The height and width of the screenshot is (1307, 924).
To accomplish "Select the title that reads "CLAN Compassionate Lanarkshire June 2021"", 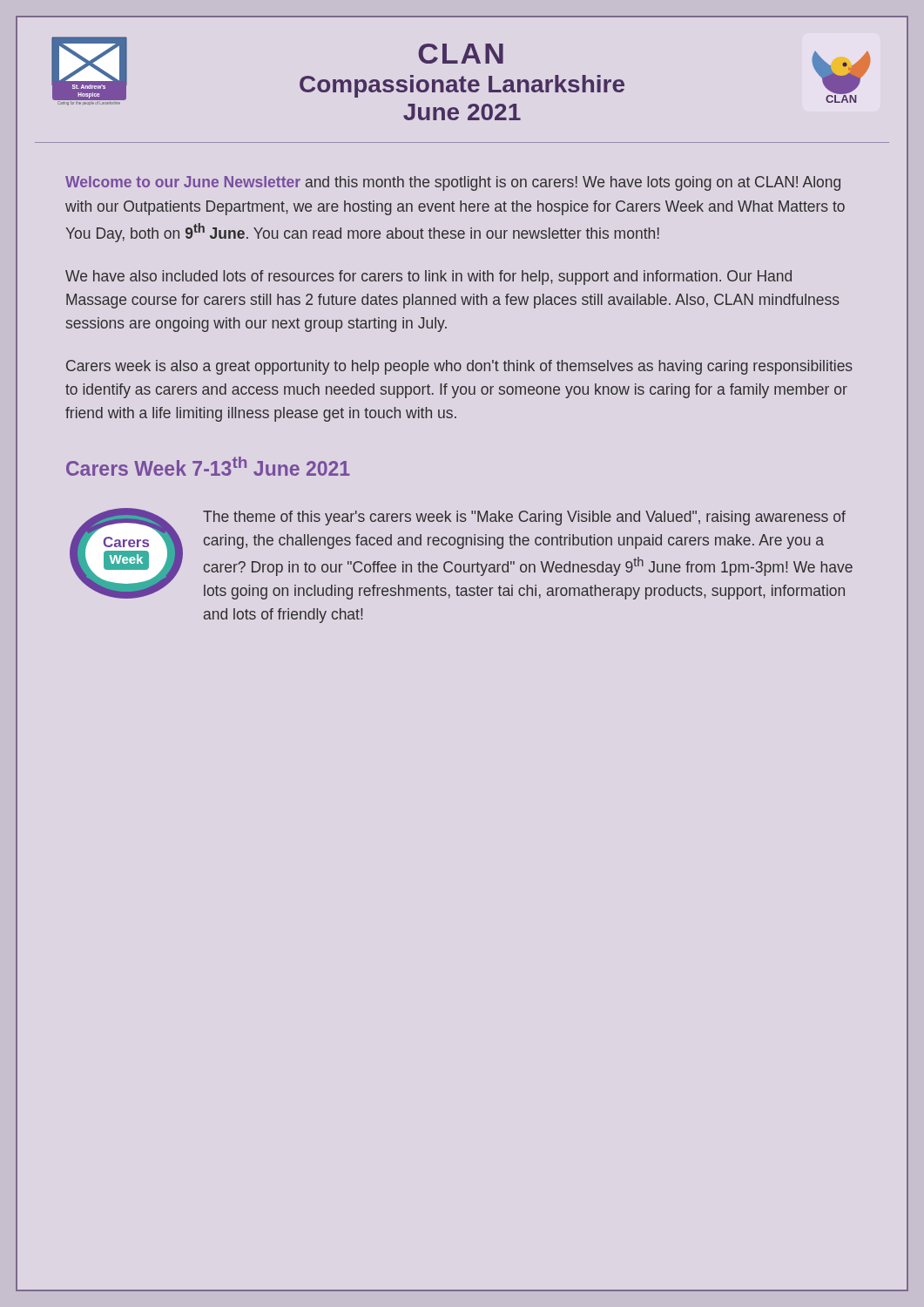I will [x=462, y=82].
